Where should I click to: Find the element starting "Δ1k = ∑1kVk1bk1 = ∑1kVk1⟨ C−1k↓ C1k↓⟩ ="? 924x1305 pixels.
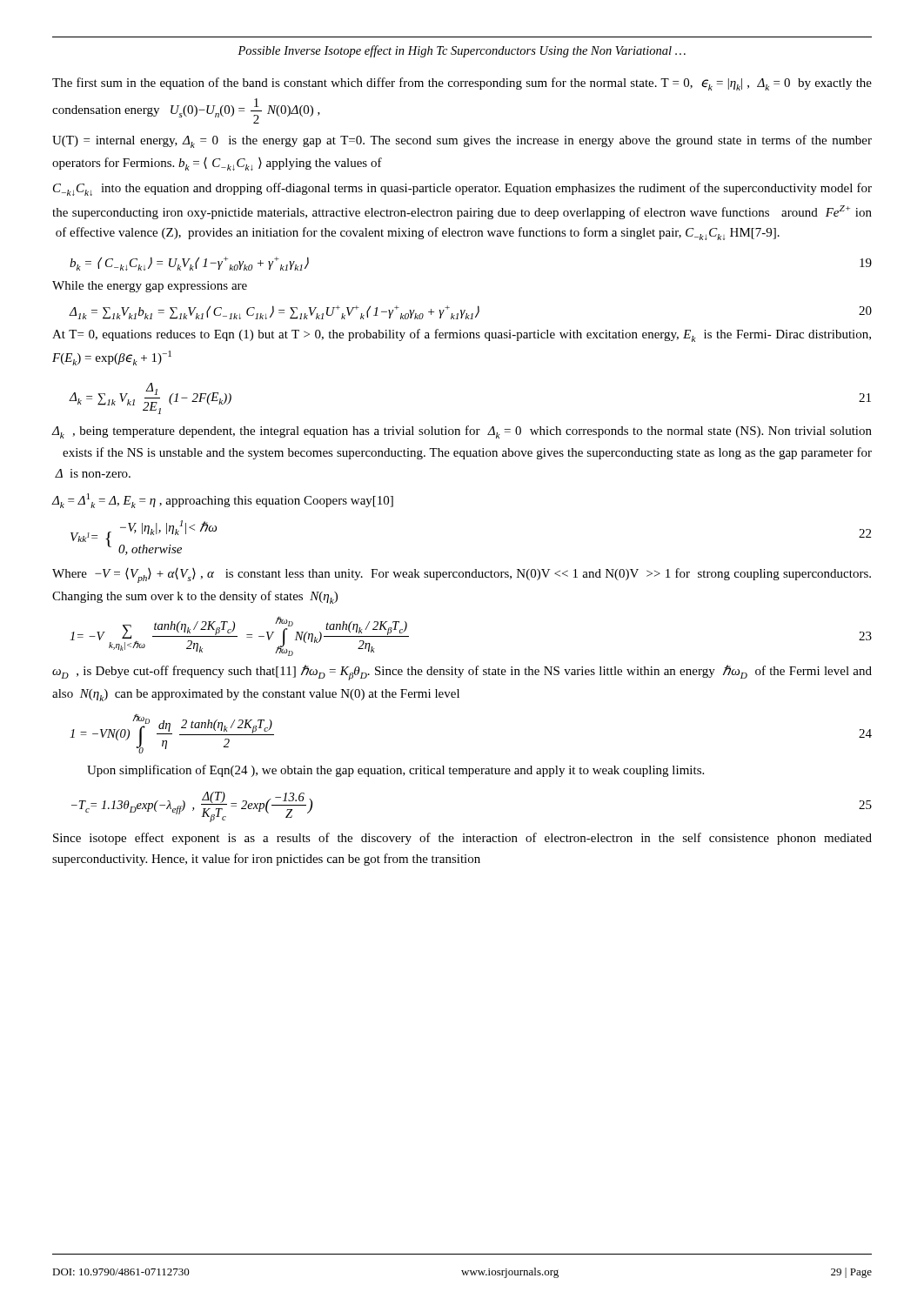(x=462, y=311)
